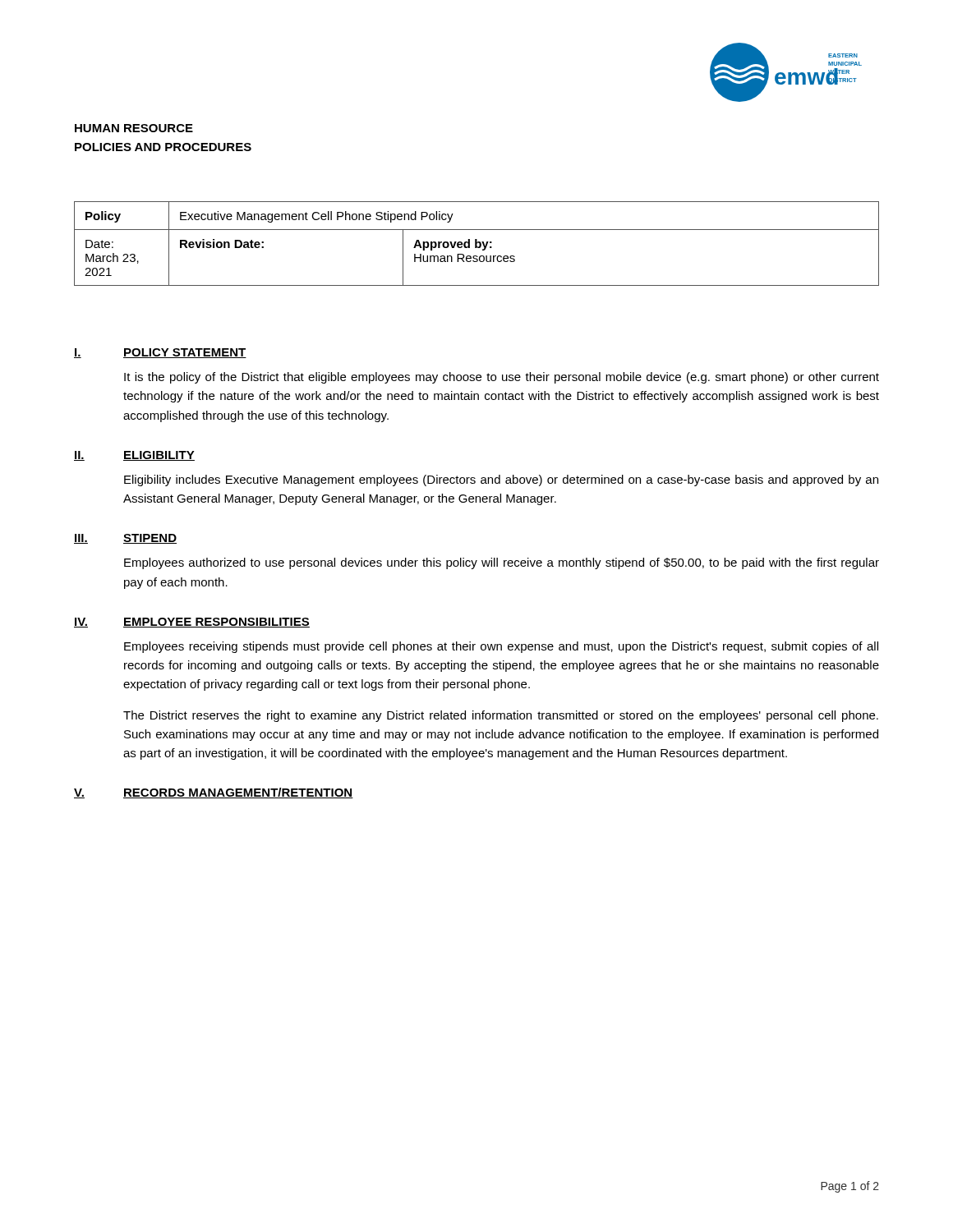This screenshot has width=953, height=1232.
Task: Click on the section header that says "III. STIPEND Employees"
Action: point(476,561)
